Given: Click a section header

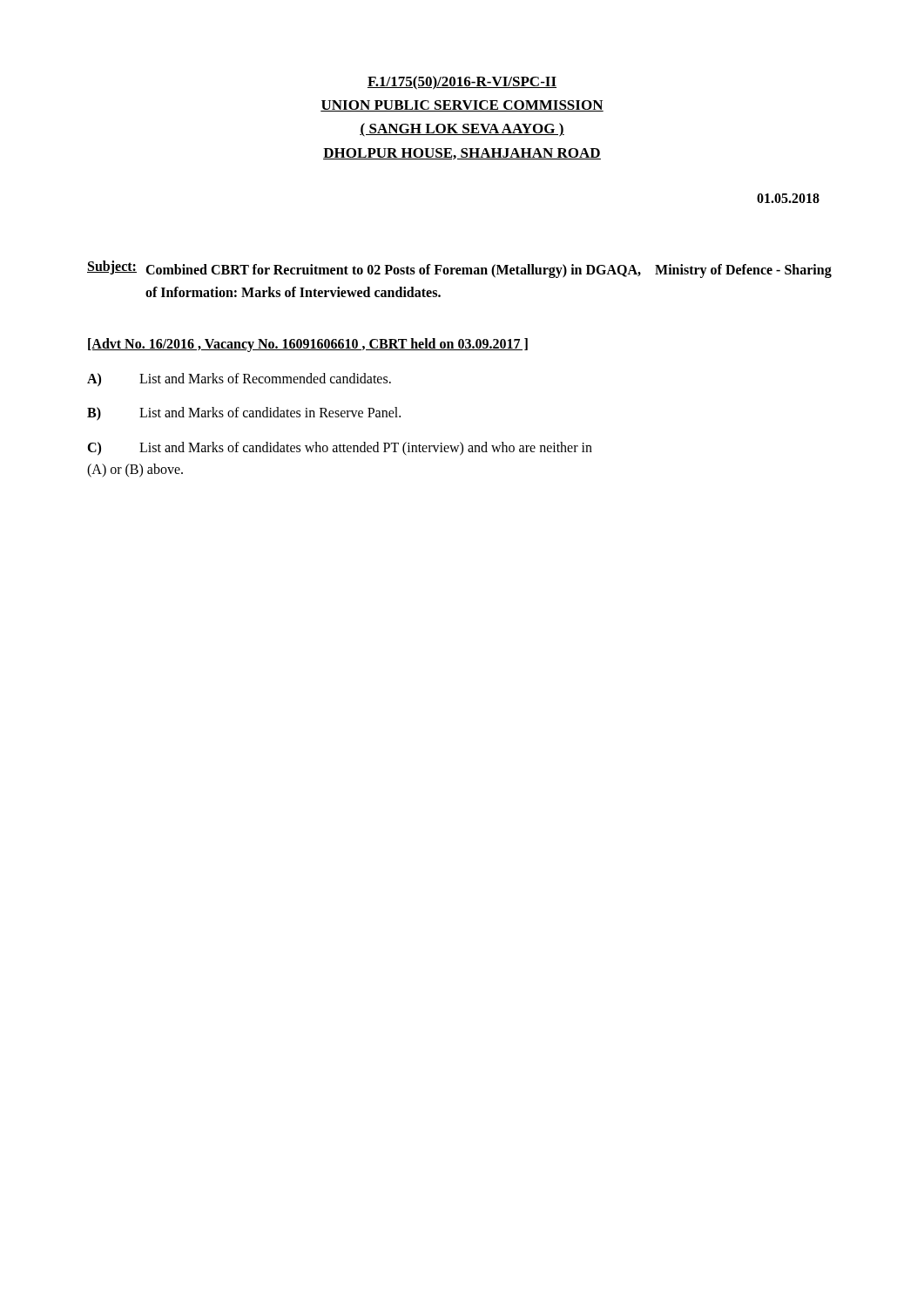Looking at the screenshot, I should (308, 343).
